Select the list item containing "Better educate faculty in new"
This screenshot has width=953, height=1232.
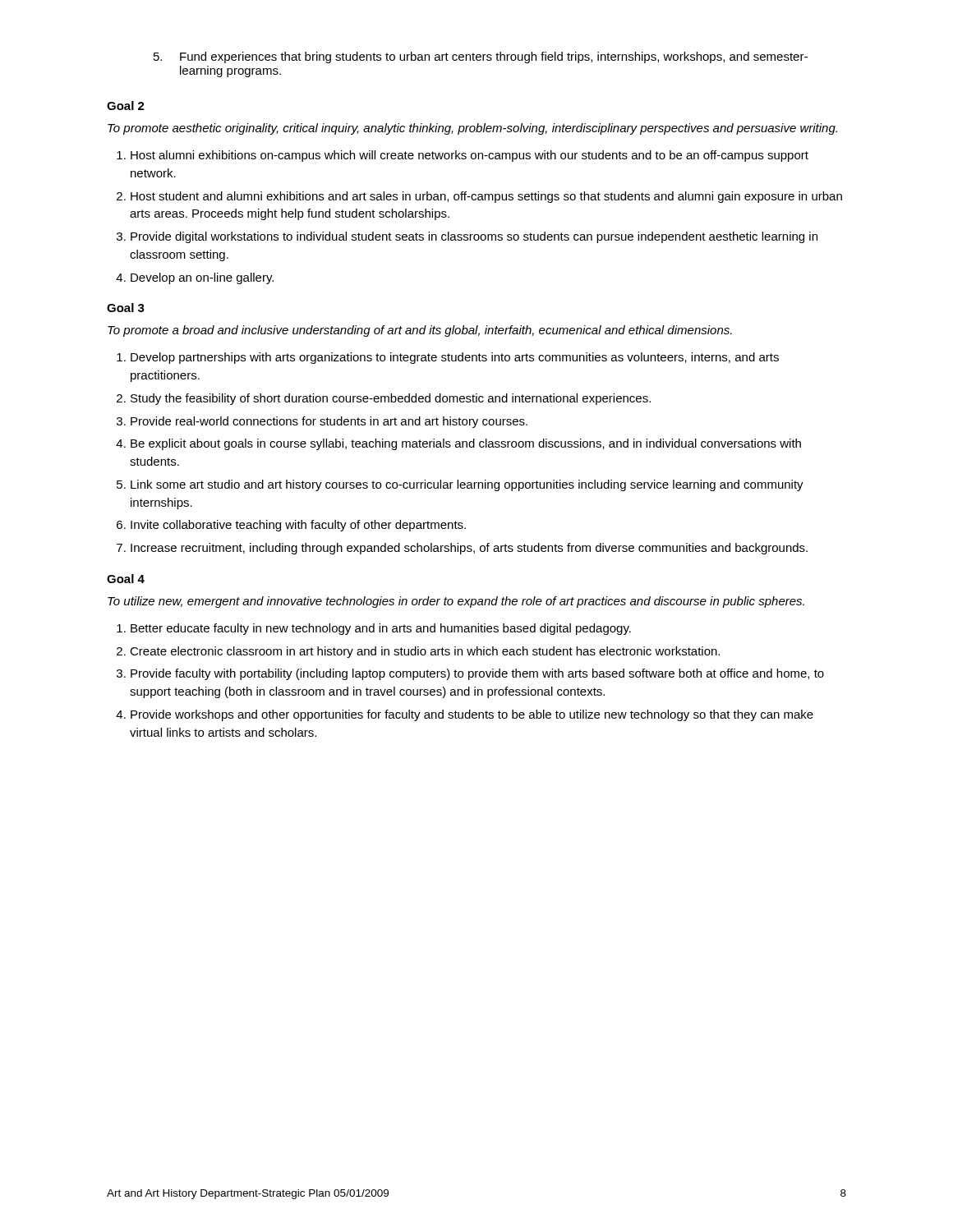tap(381, 628)
